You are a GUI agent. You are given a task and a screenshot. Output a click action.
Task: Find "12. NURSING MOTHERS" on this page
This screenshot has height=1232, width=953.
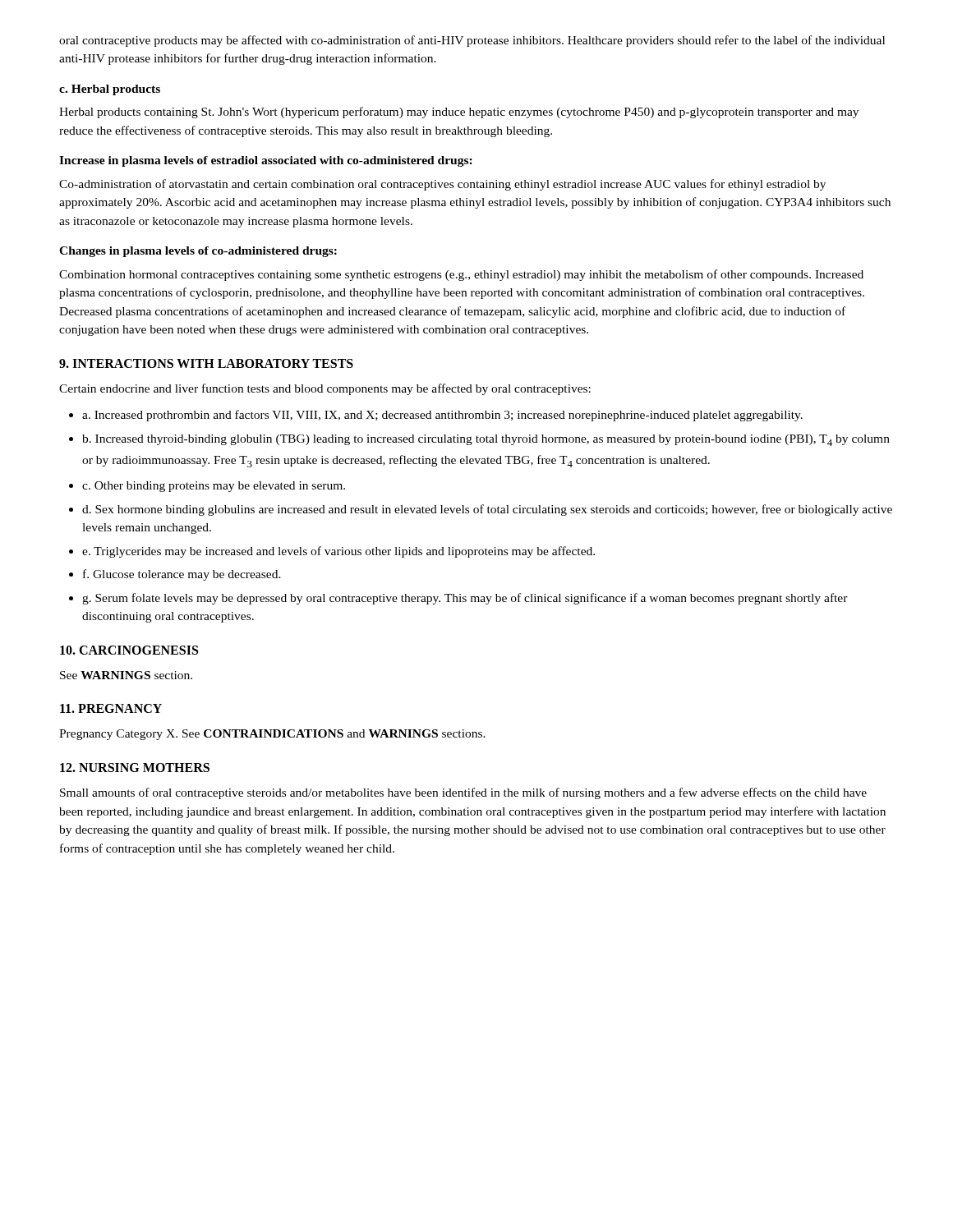click(x=135, y=768)
